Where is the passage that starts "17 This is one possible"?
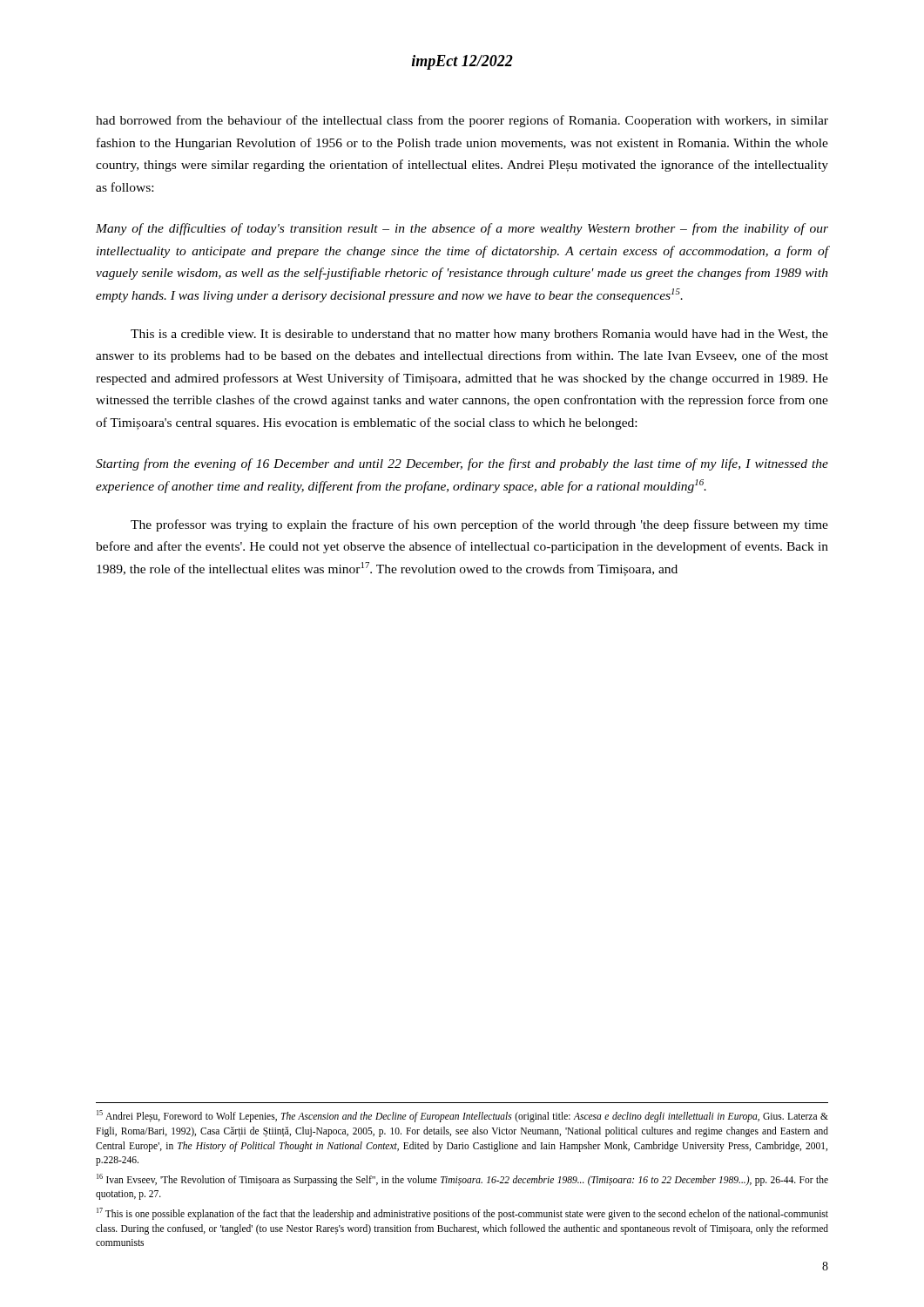The height and width of the screenshot is (1307, 924). point(462,1227)
